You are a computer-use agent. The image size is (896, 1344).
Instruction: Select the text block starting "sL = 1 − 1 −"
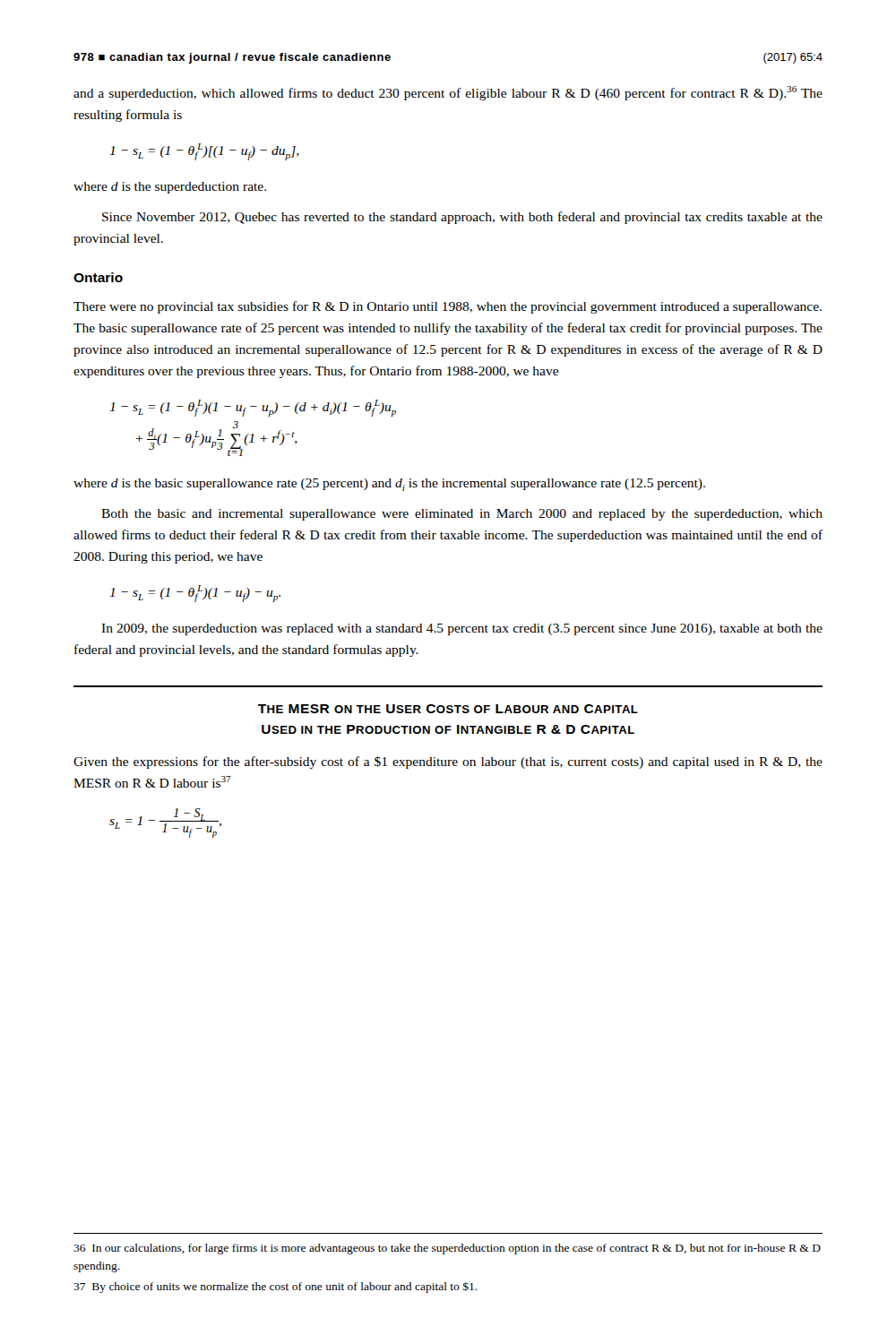click(x=165, y=823)
